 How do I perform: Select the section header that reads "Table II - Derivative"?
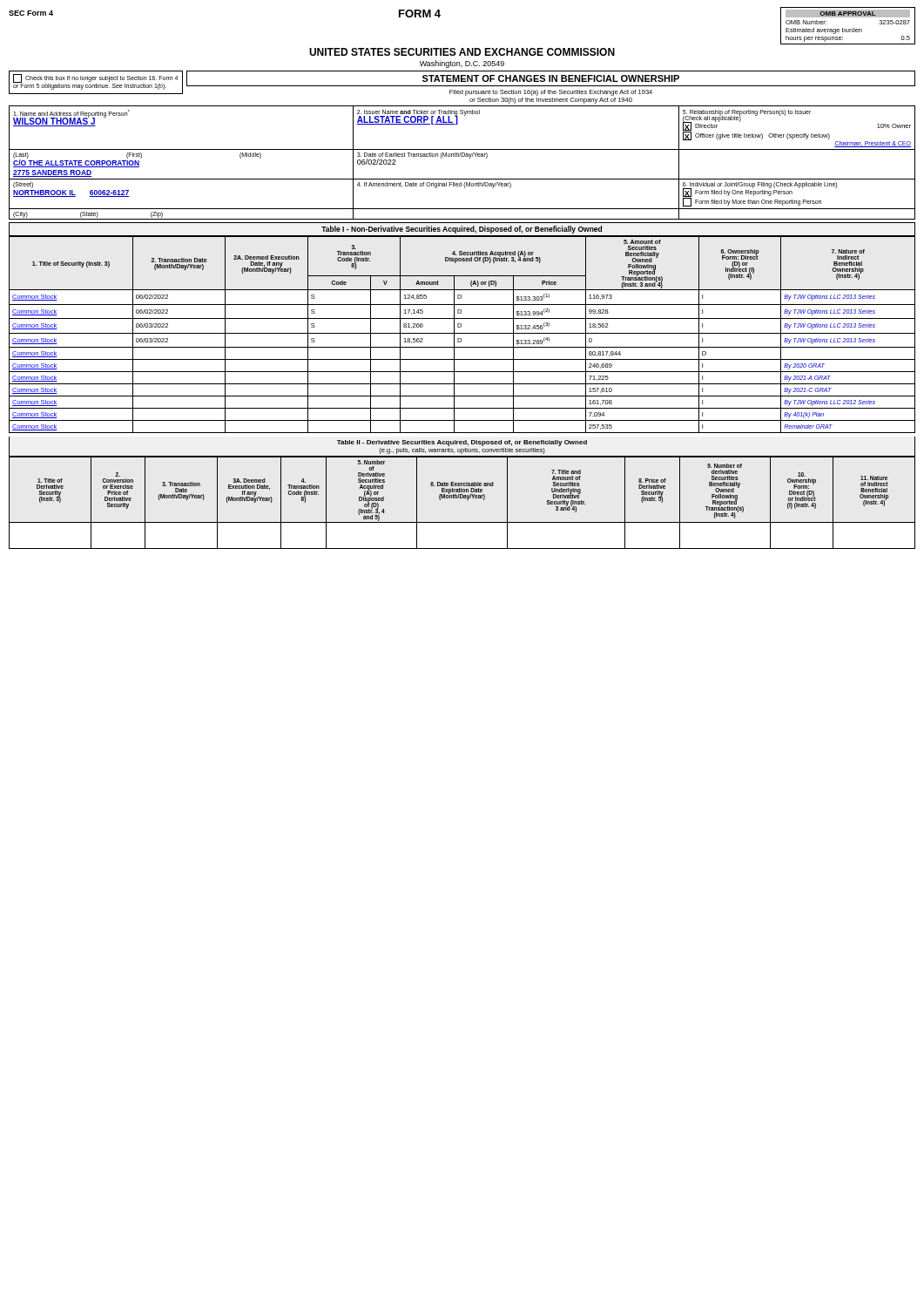tap(462, 446)
